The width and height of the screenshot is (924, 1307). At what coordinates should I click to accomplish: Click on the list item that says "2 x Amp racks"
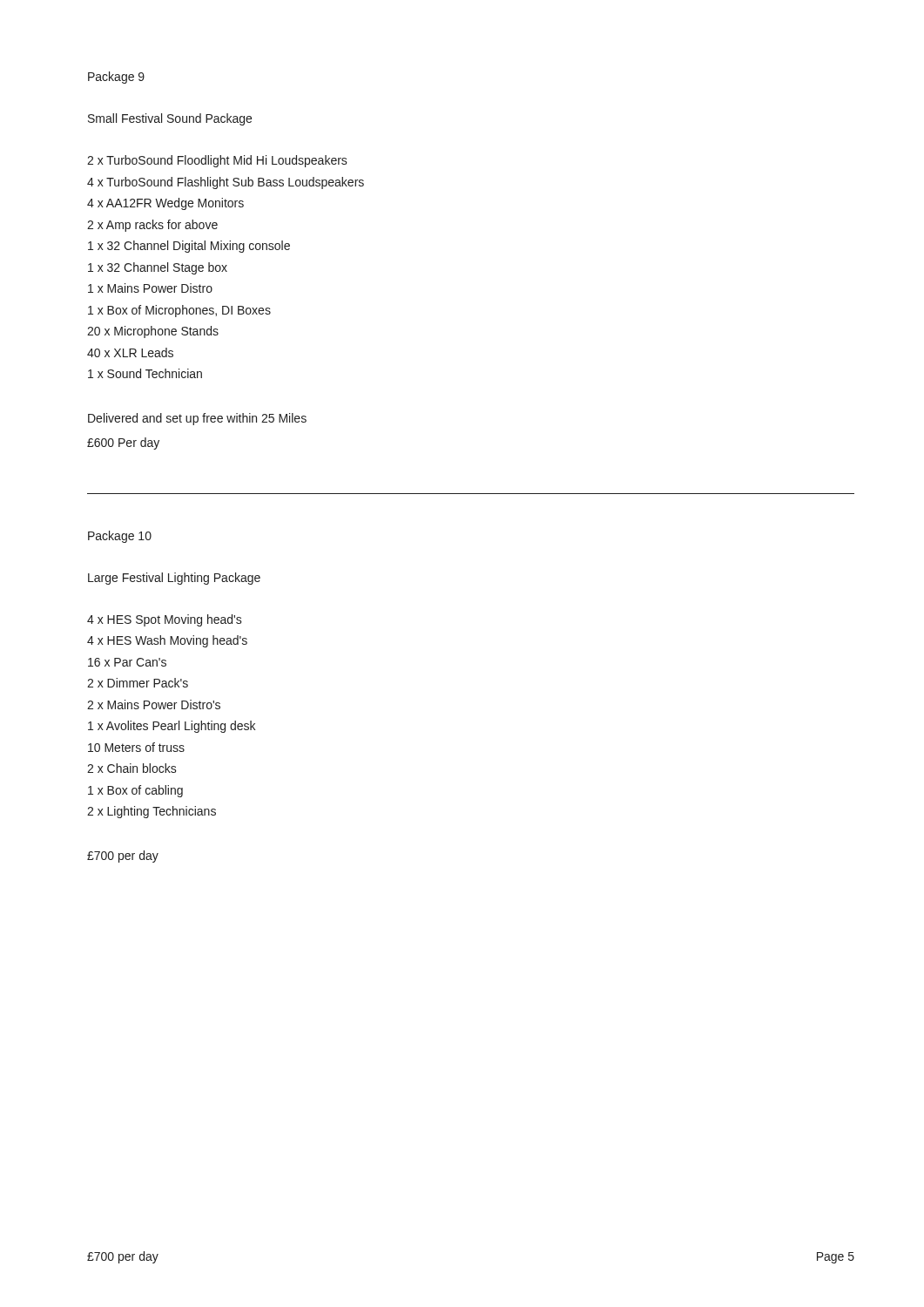point(153,224)
